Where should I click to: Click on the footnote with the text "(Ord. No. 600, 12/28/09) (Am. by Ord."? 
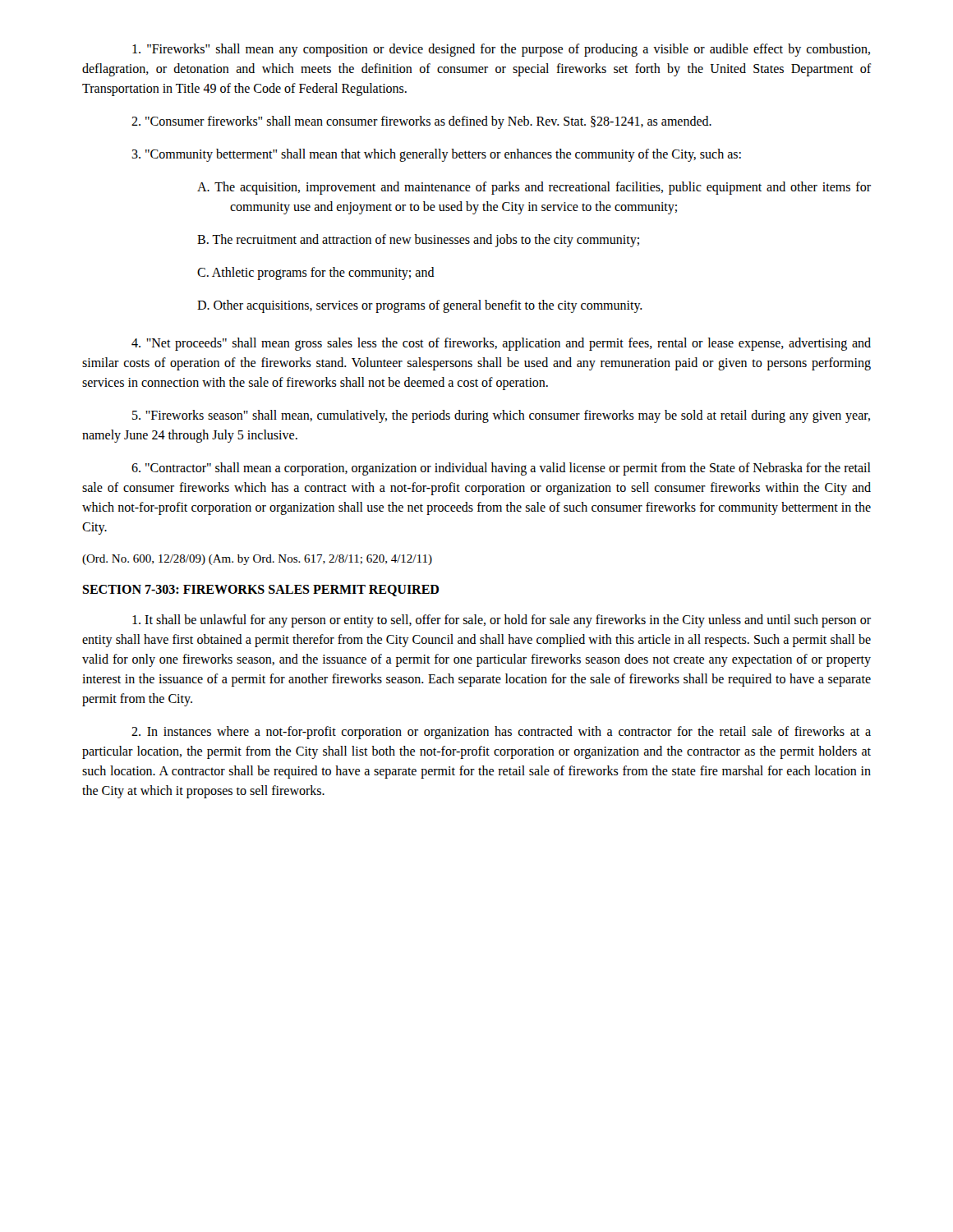coord(257,559)
